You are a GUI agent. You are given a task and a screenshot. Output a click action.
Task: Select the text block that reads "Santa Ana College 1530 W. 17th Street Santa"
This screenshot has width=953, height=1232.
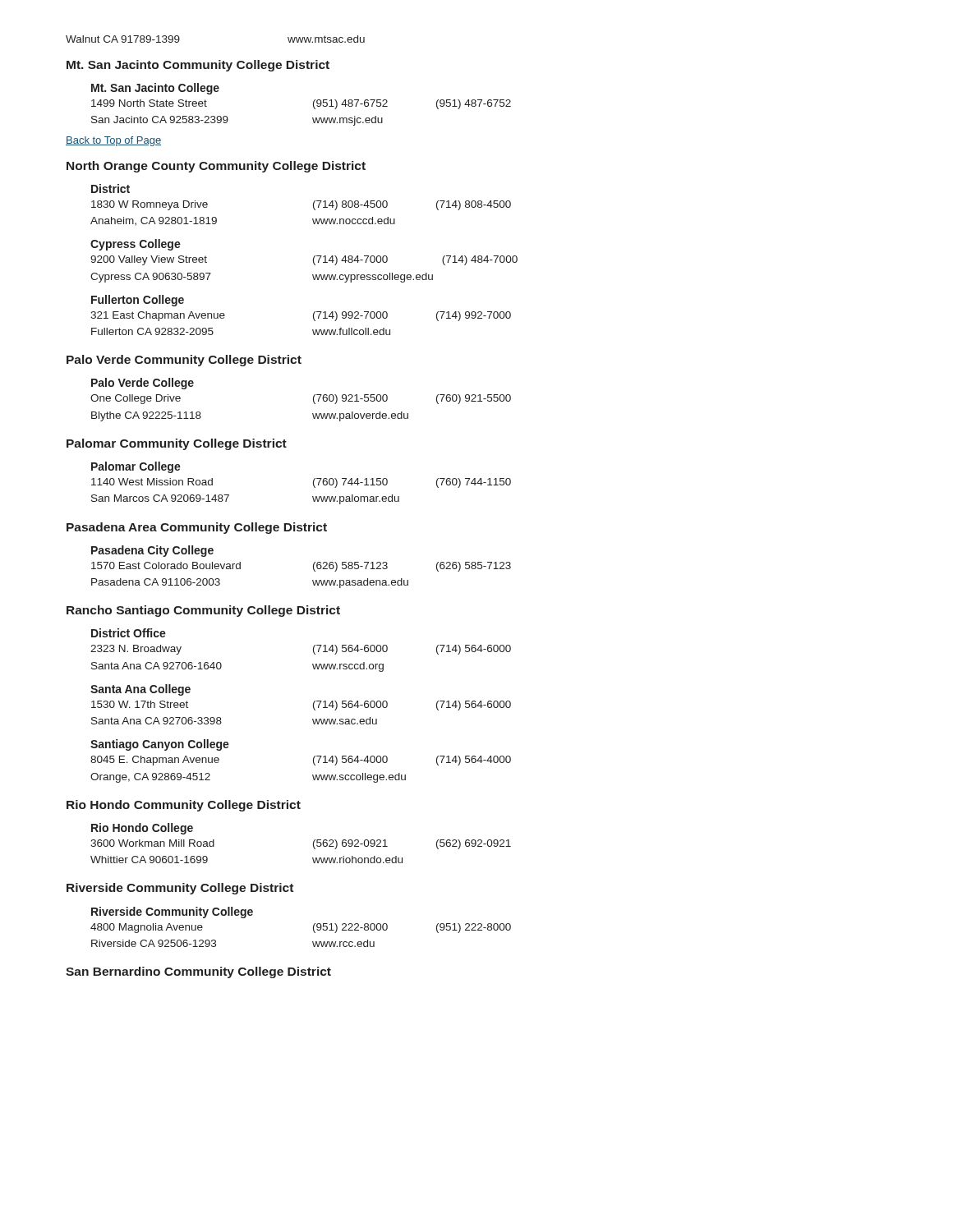(x=489, y=706)
